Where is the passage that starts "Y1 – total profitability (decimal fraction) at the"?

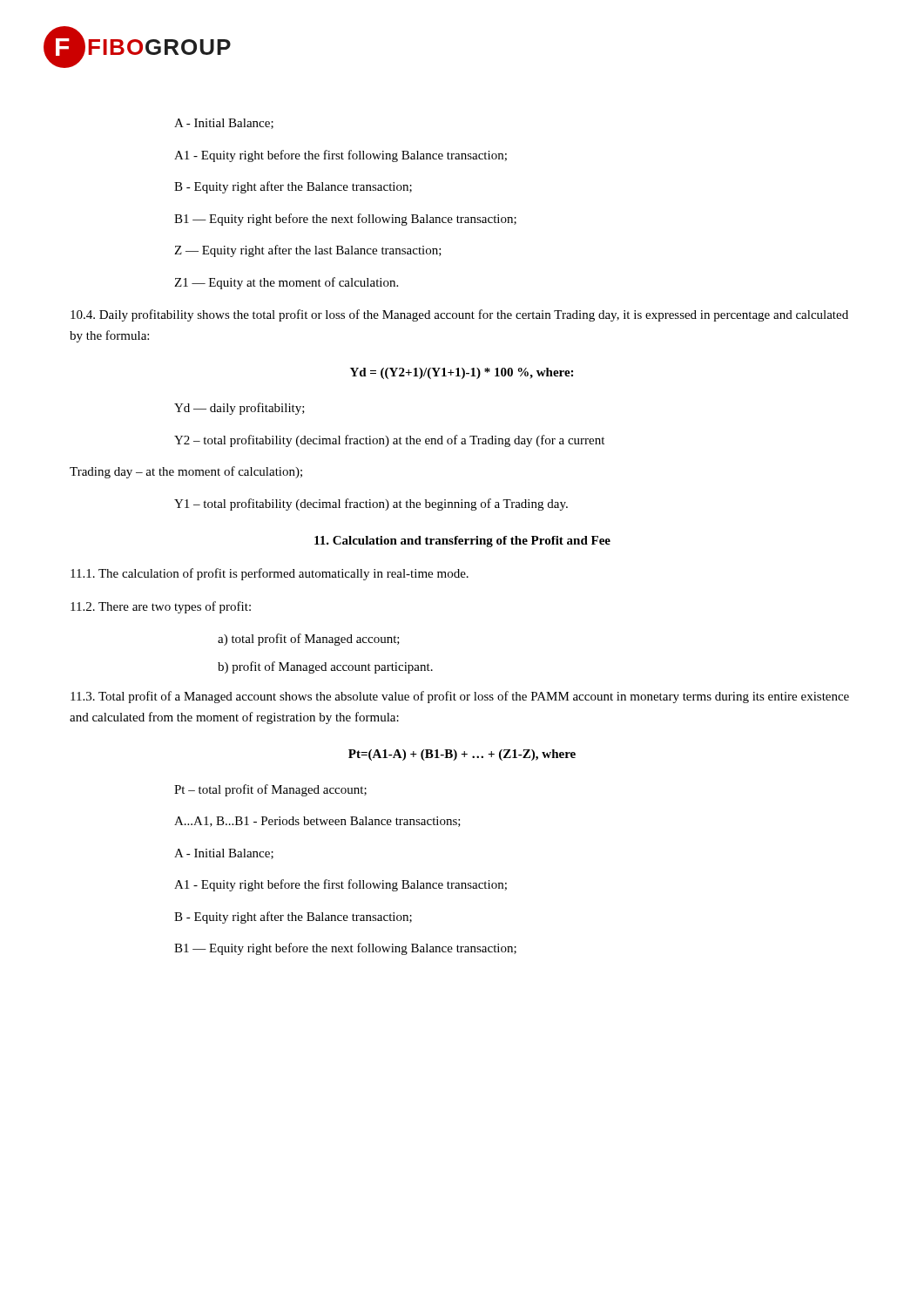click(371, 503)
